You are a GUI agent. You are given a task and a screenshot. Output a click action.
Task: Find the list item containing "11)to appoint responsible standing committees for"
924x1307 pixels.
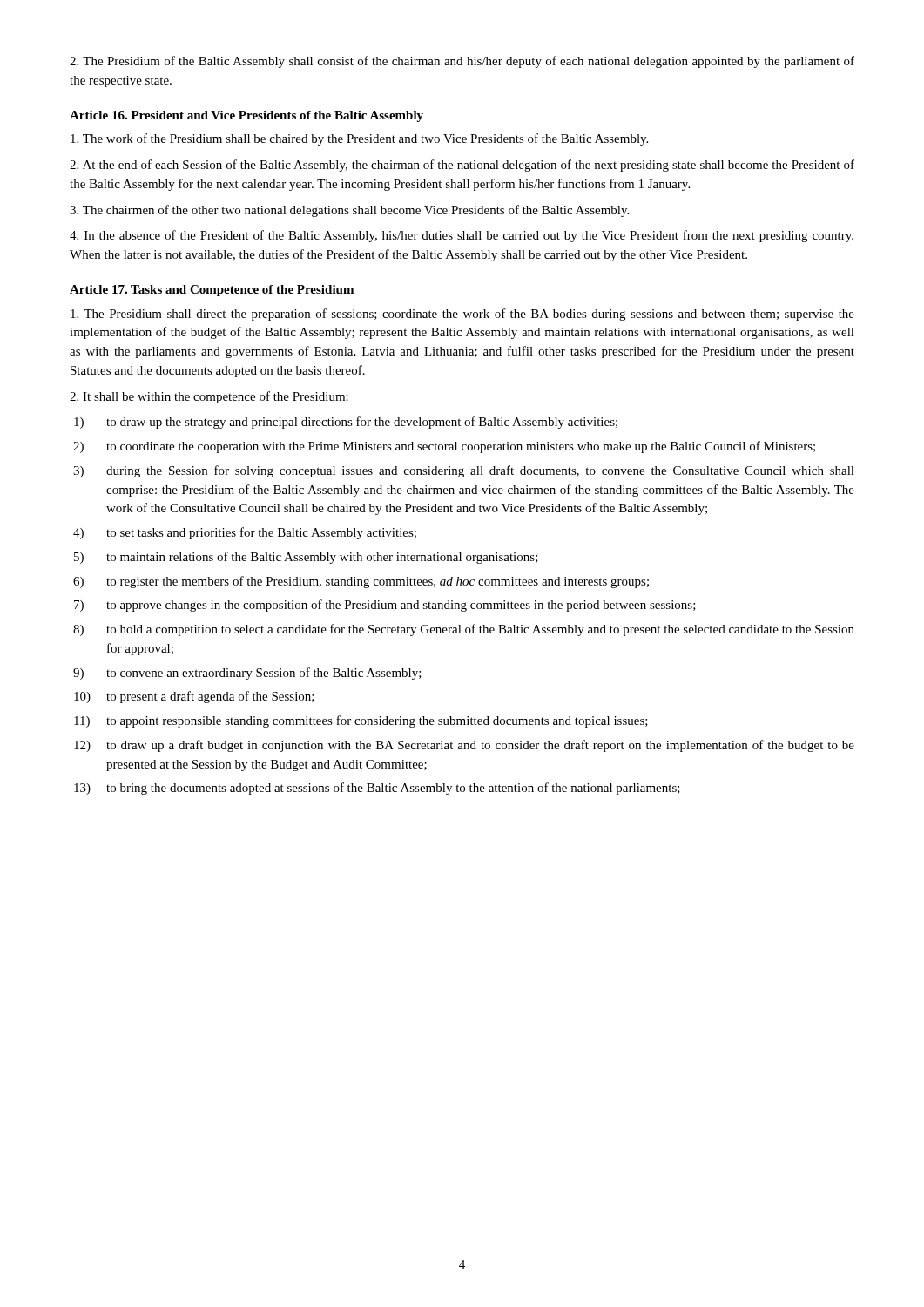click(462, 721)
